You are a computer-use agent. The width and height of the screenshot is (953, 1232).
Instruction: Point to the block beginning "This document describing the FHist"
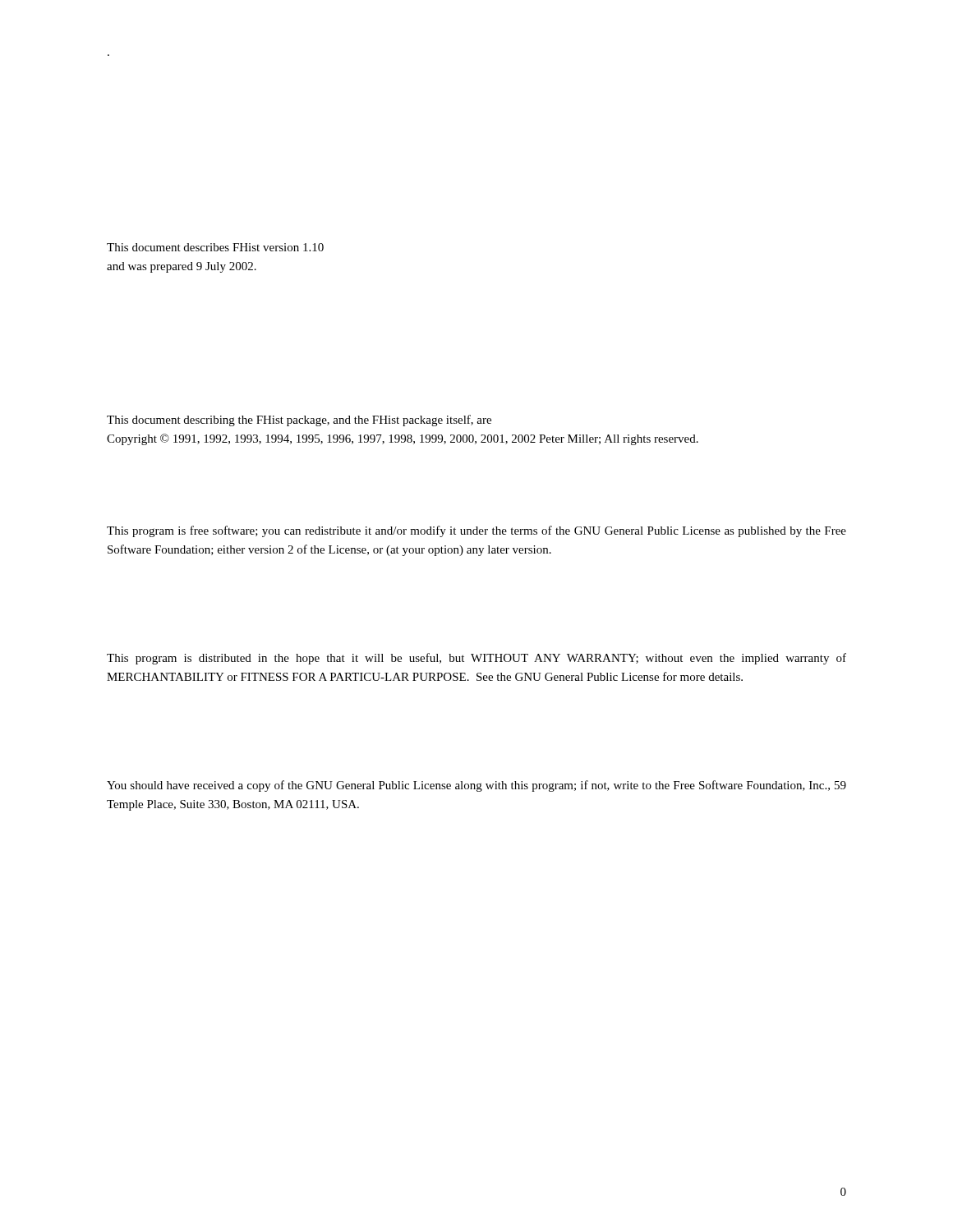tap(476, 429)
